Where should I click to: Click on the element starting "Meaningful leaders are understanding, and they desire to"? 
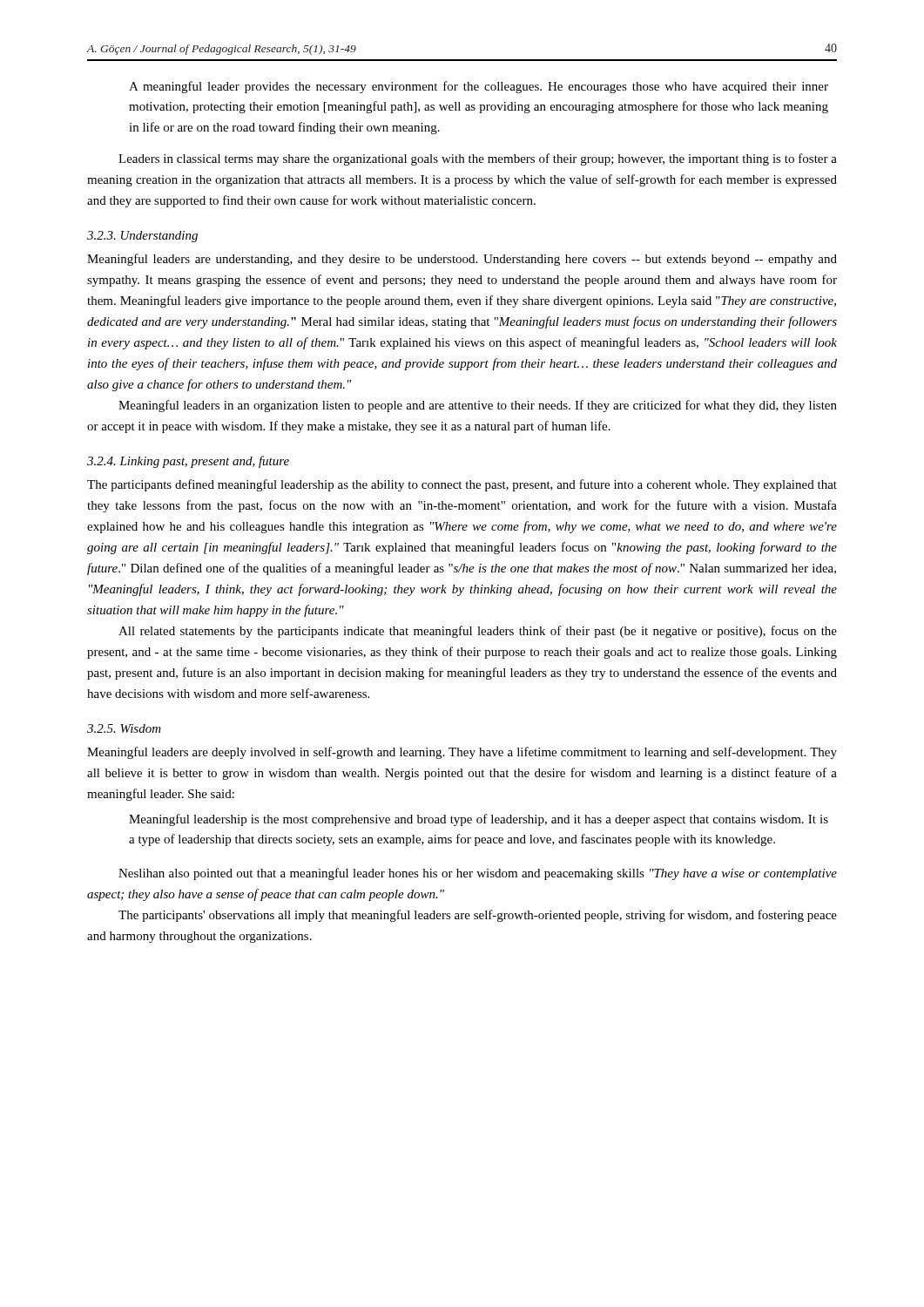click(x=462, y=321)
